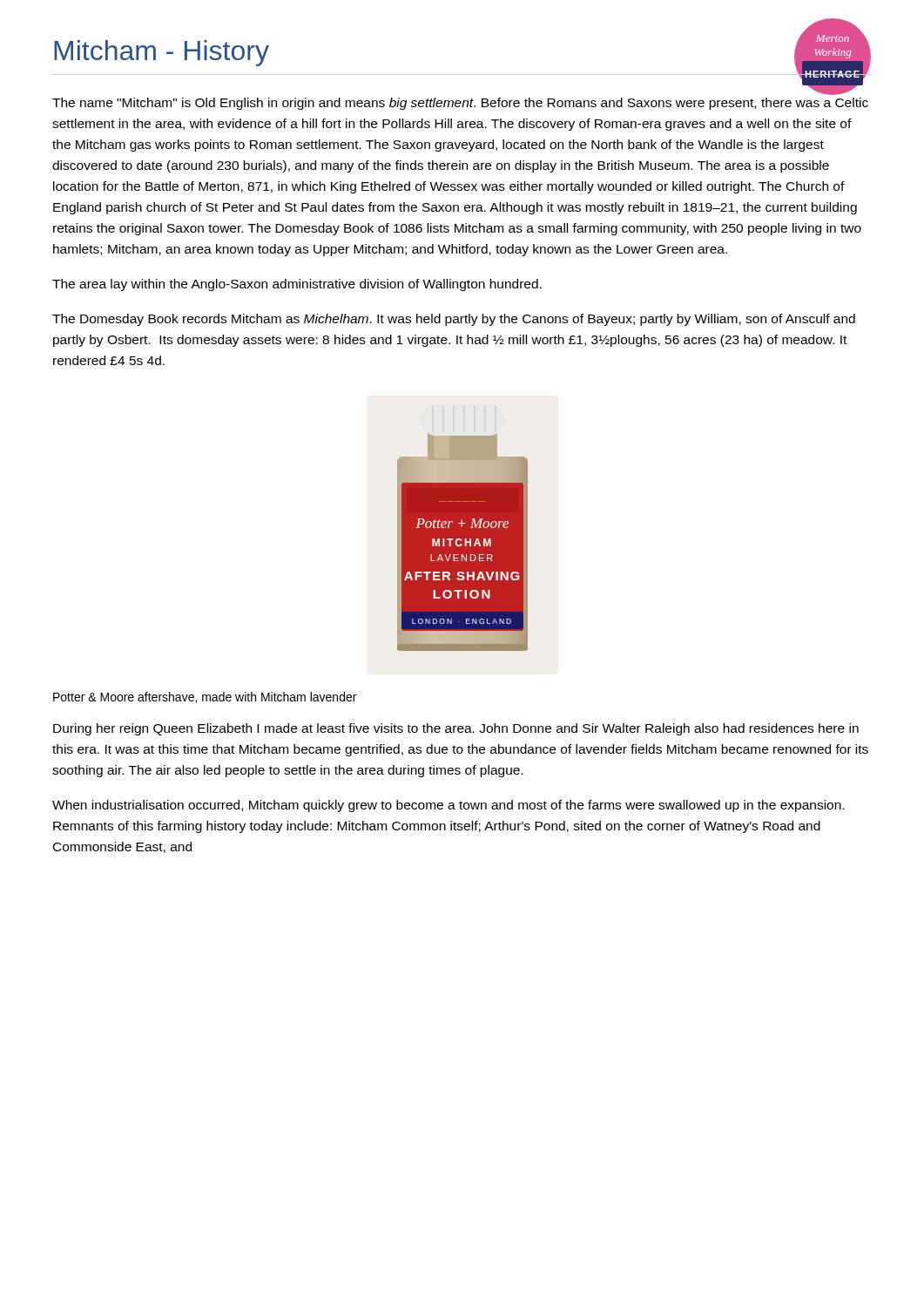Select the block starting "The name "Mitcham" is Old English"

[460, 176]
